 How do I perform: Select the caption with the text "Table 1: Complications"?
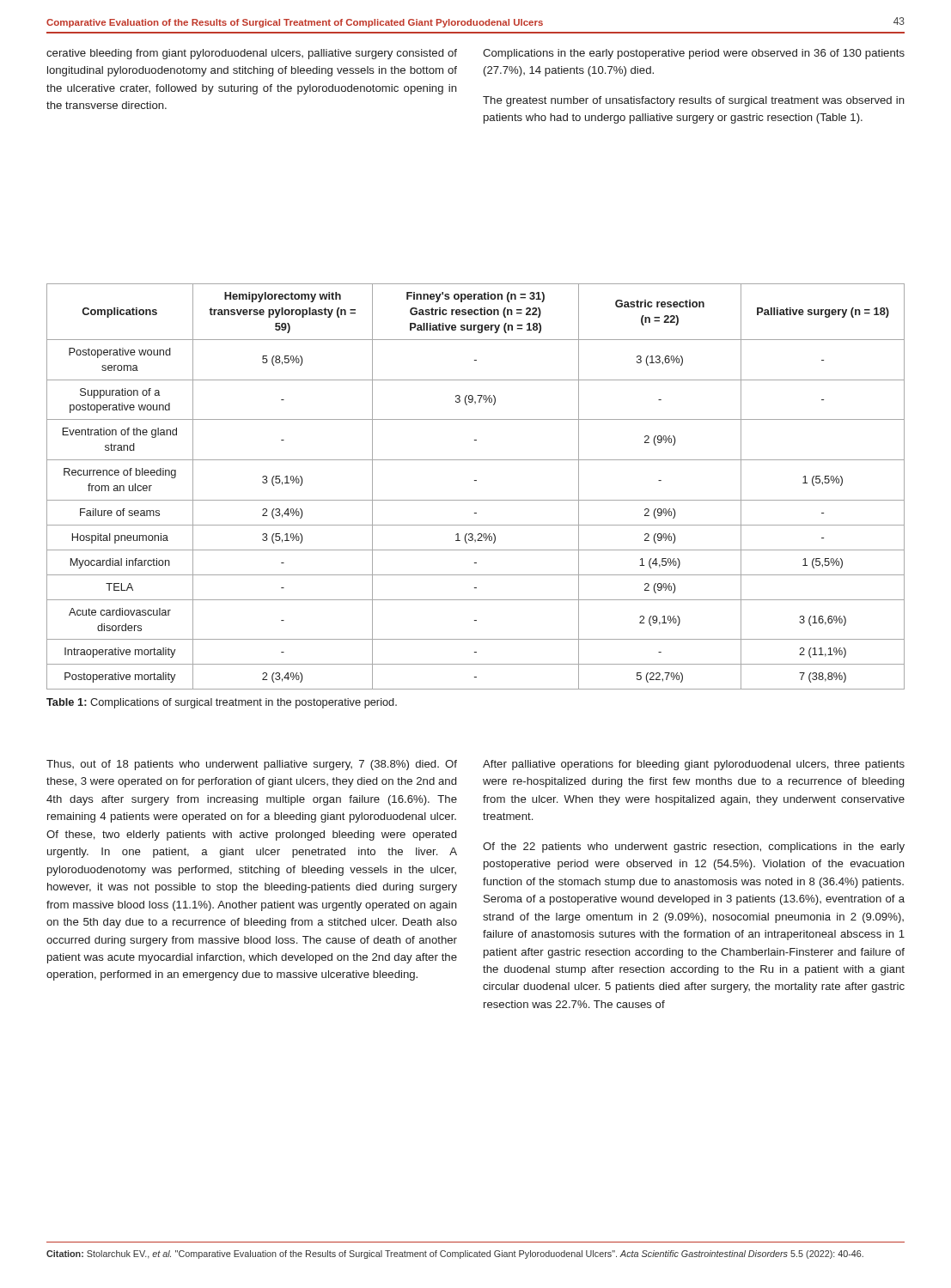[x=222, y=702]
